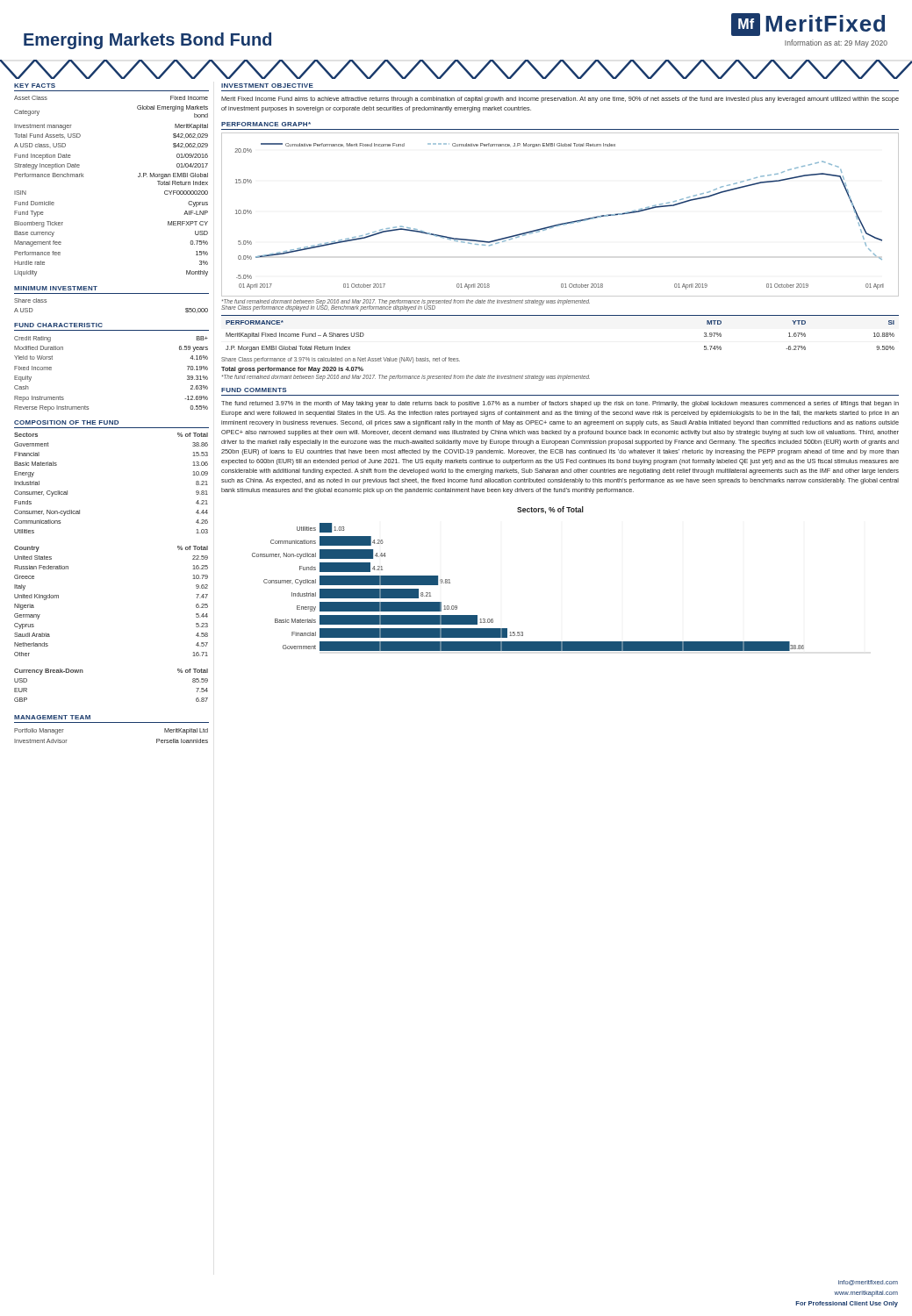
Task: Point to the element starting "MANAGEMENT TEAM"
Action: [x=52, y=717]
